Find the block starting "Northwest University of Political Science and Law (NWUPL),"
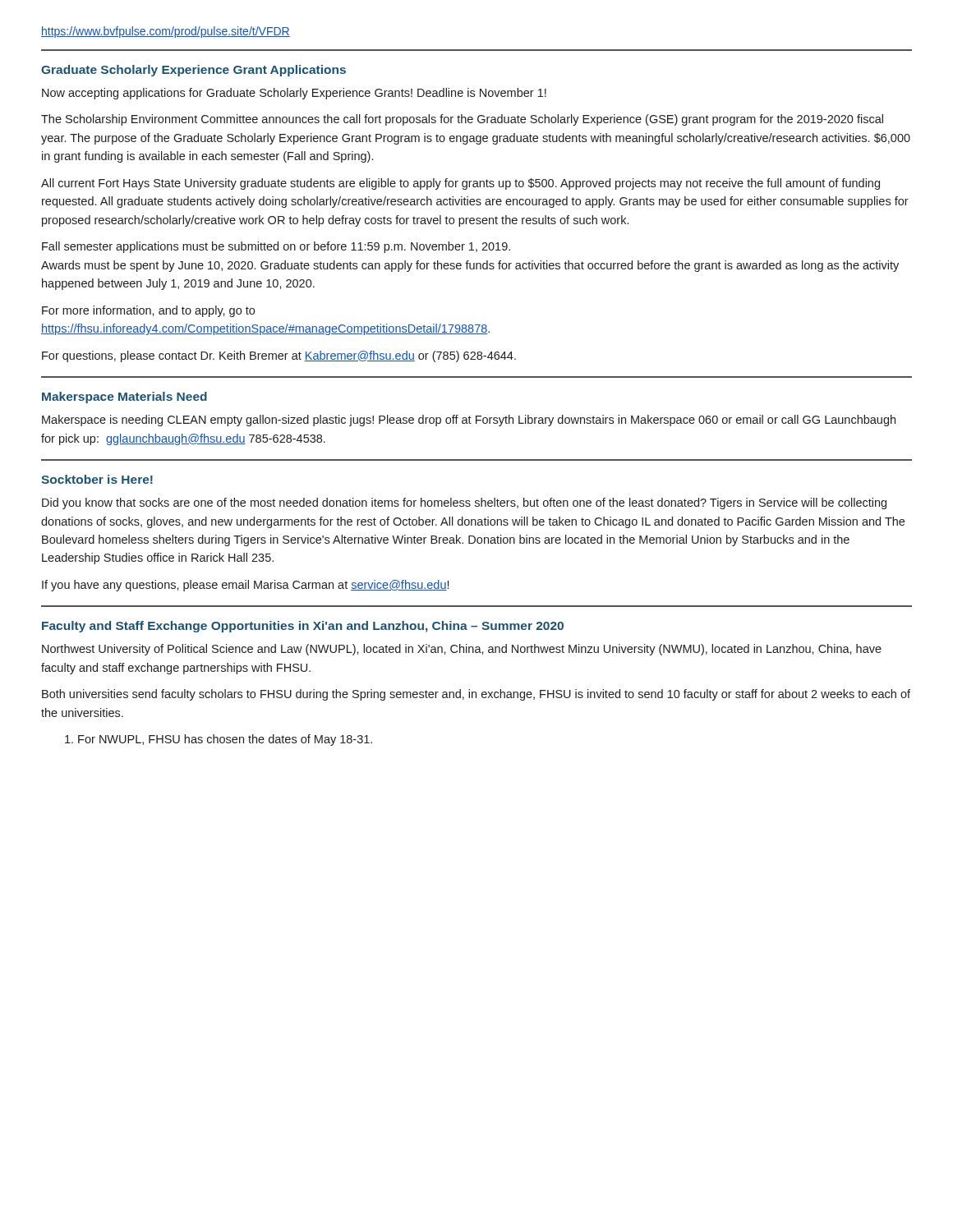 pyautogui.click(x=461, y=658)
